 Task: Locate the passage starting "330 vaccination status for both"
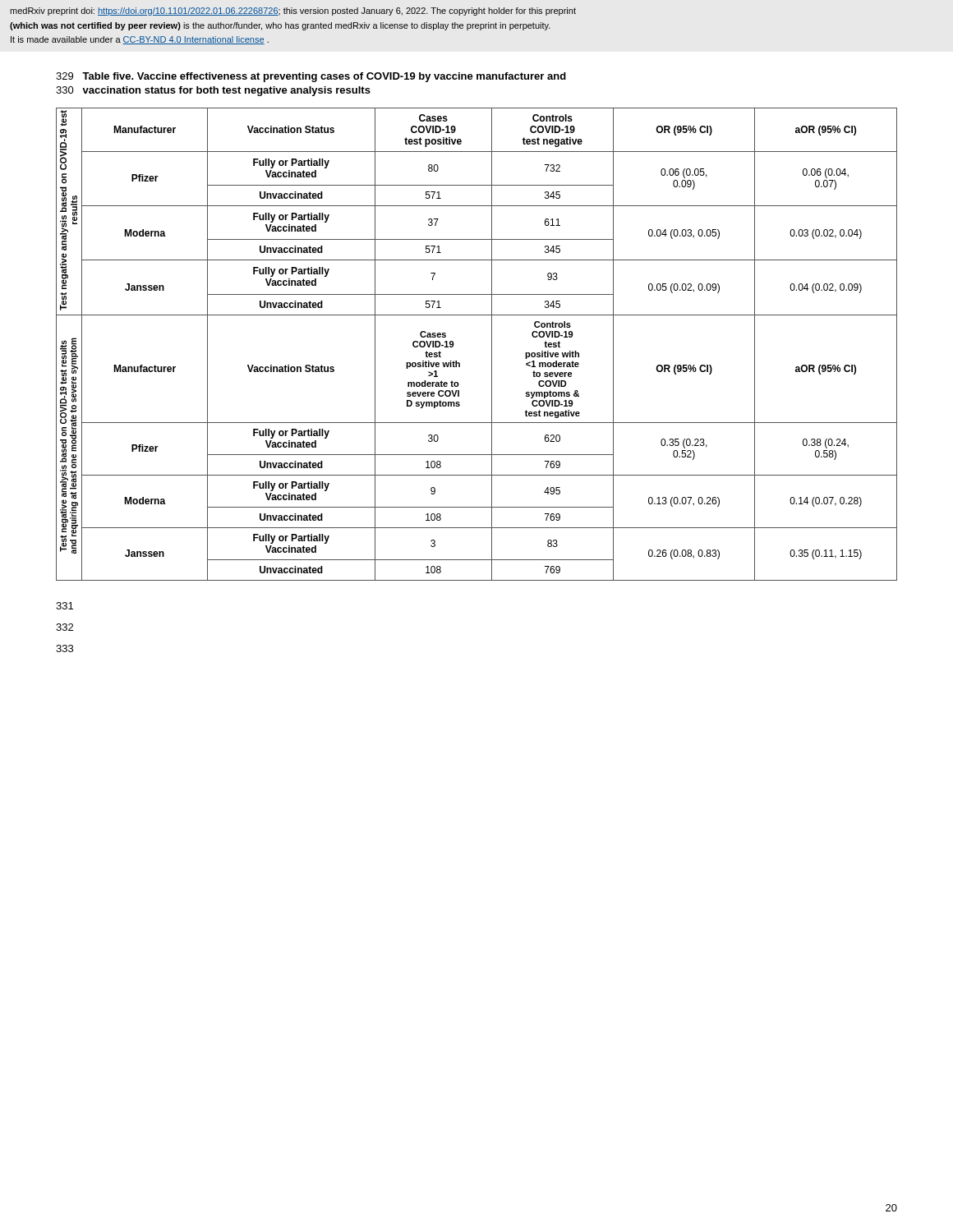point(213,90)
